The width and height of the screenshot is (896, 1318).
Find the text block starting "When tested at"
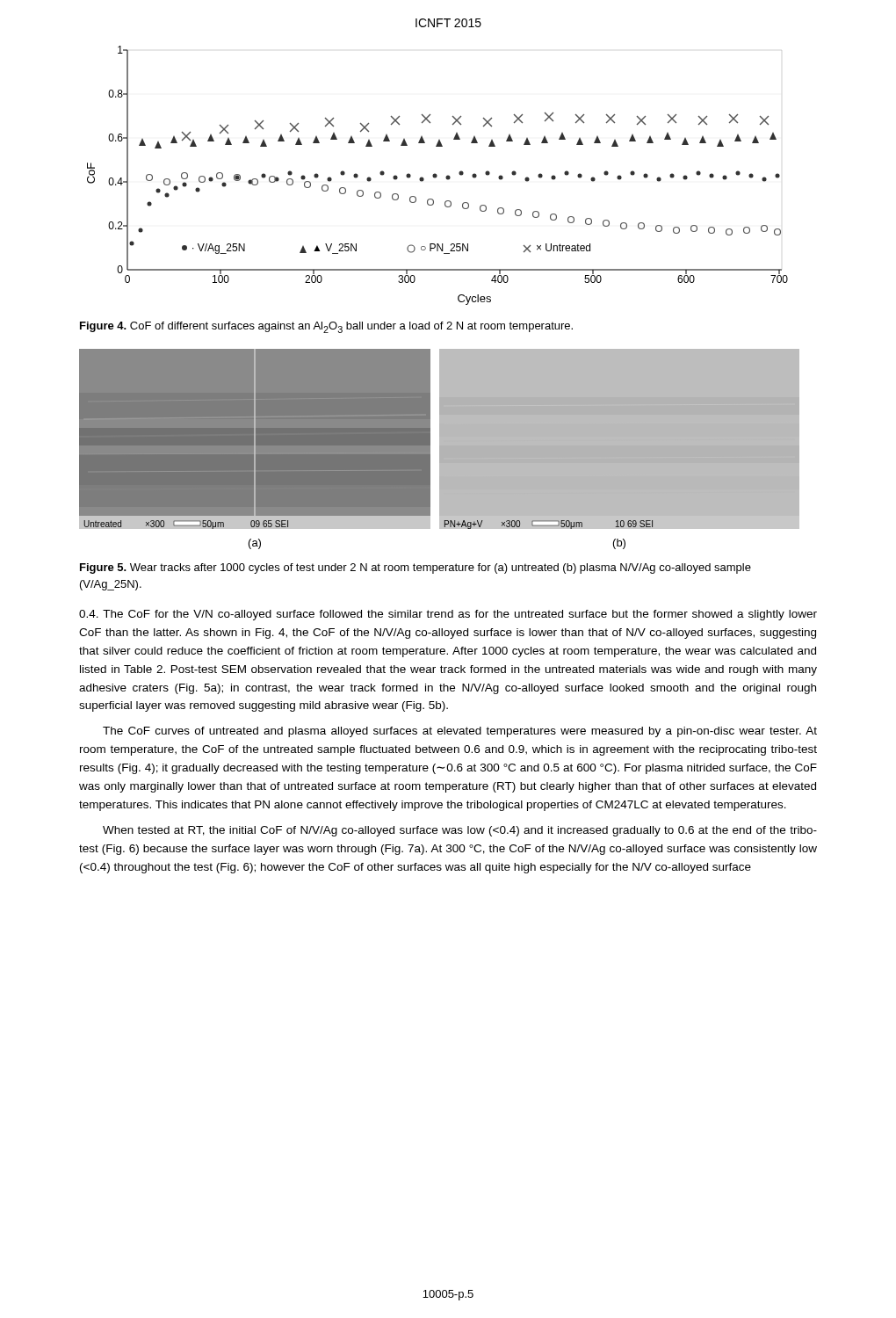click(448, 848)
